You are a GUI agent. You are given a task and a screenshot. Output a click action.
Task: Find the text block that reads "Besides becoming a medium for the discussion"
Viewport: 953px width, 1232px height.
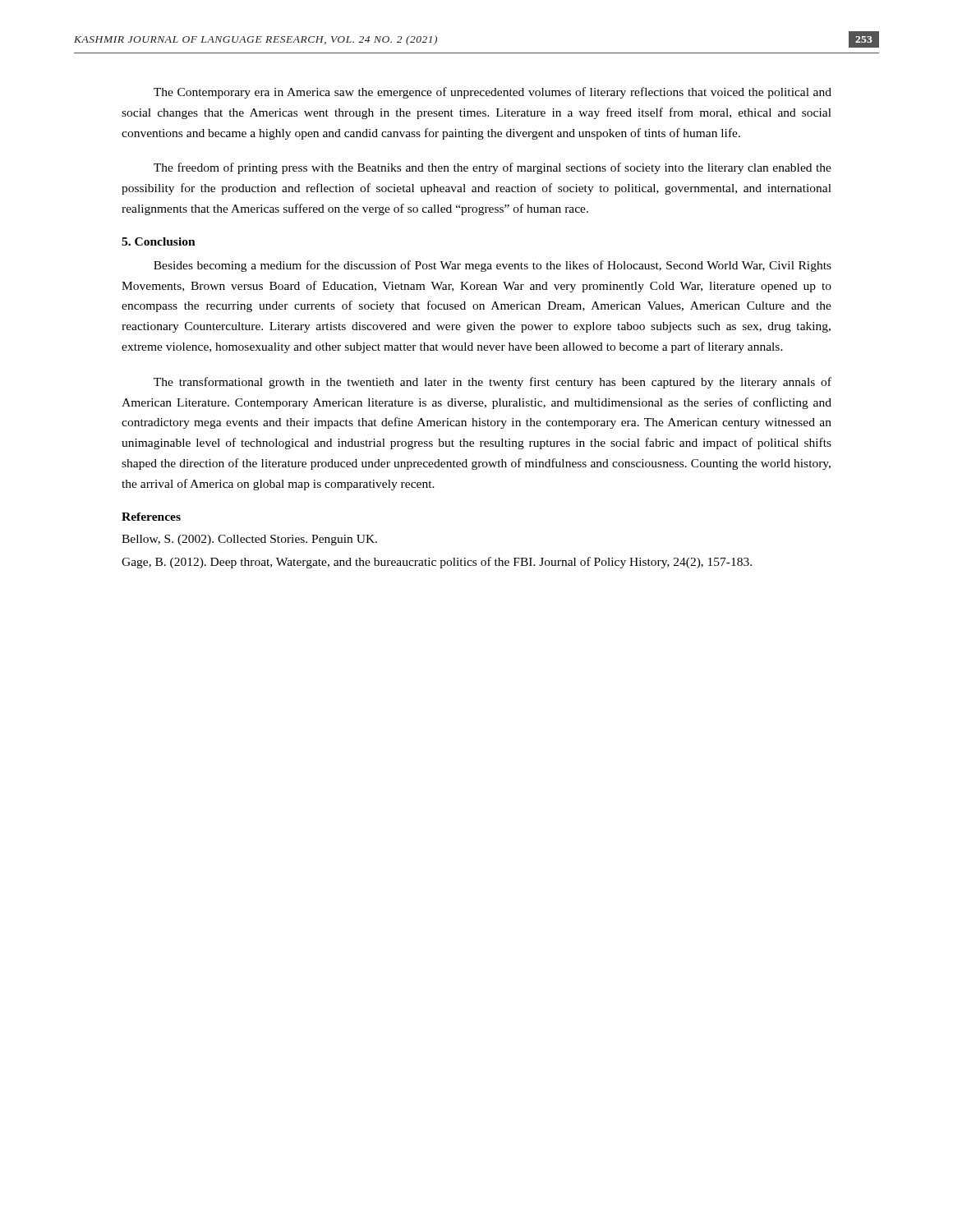point(476,306)
